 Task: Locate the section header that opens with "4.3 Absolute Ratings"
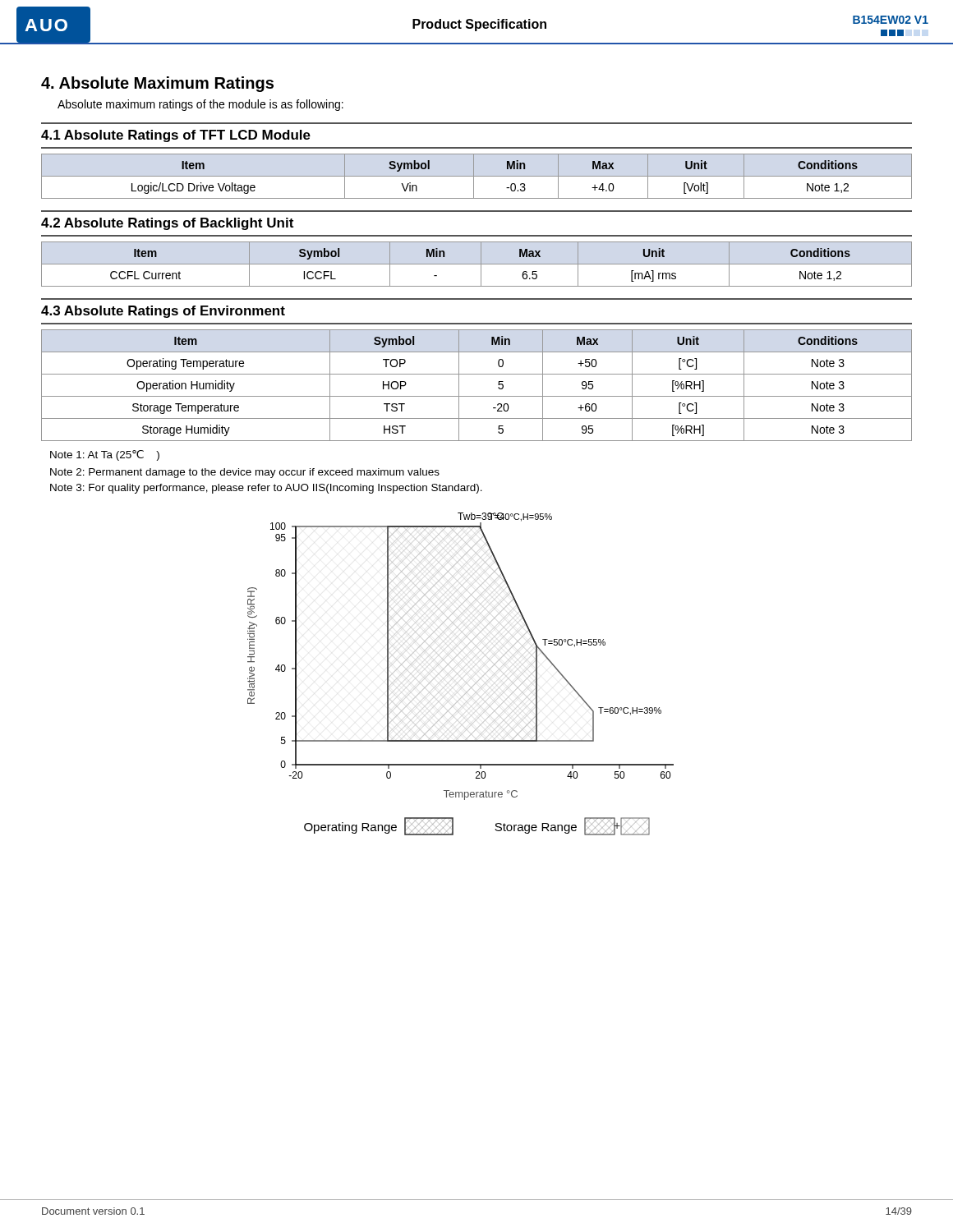[476, 311]
